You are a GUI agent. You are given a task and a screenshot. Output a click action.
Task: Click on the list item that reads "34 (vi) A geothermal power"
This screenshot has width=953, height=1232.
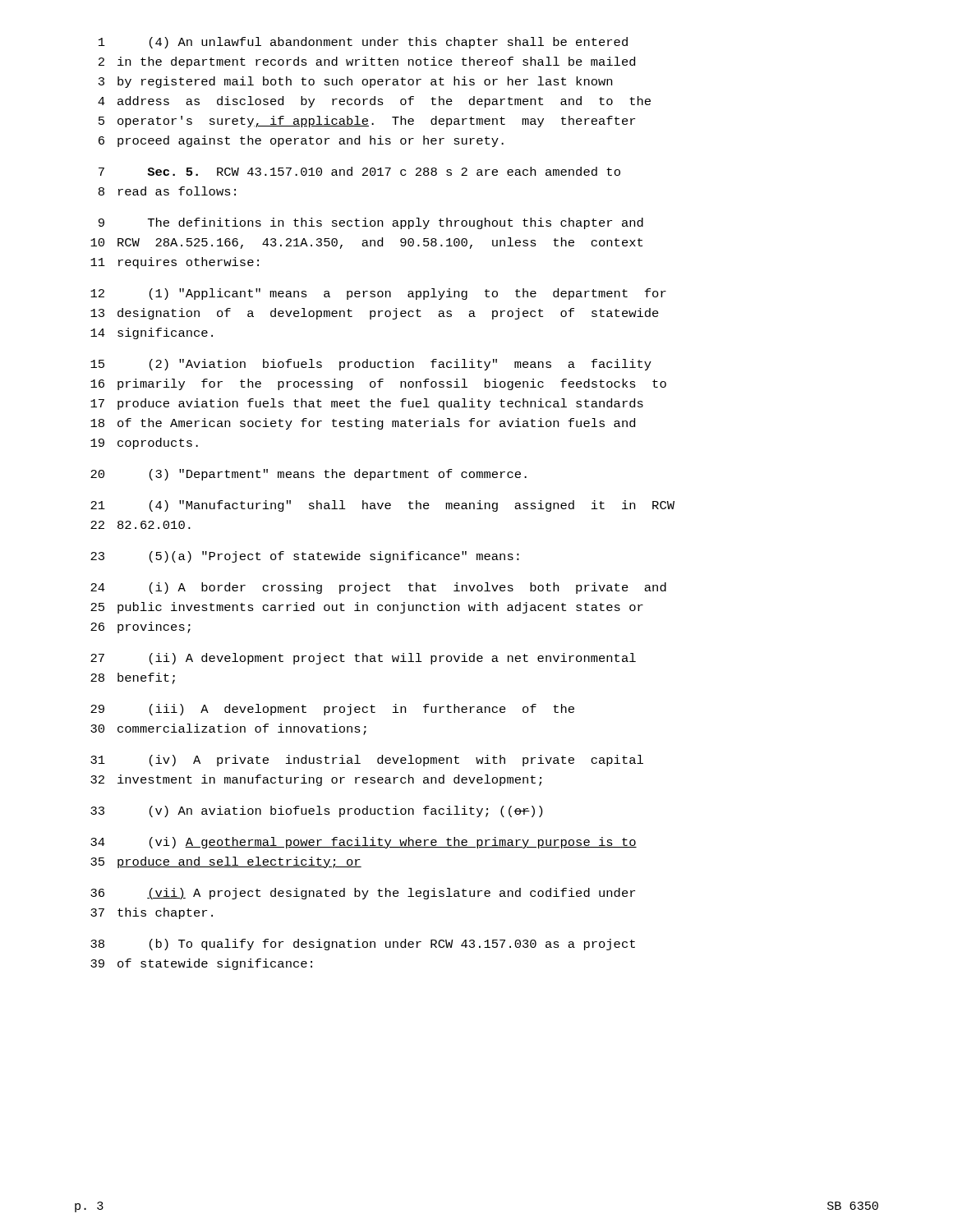[476, 842]
